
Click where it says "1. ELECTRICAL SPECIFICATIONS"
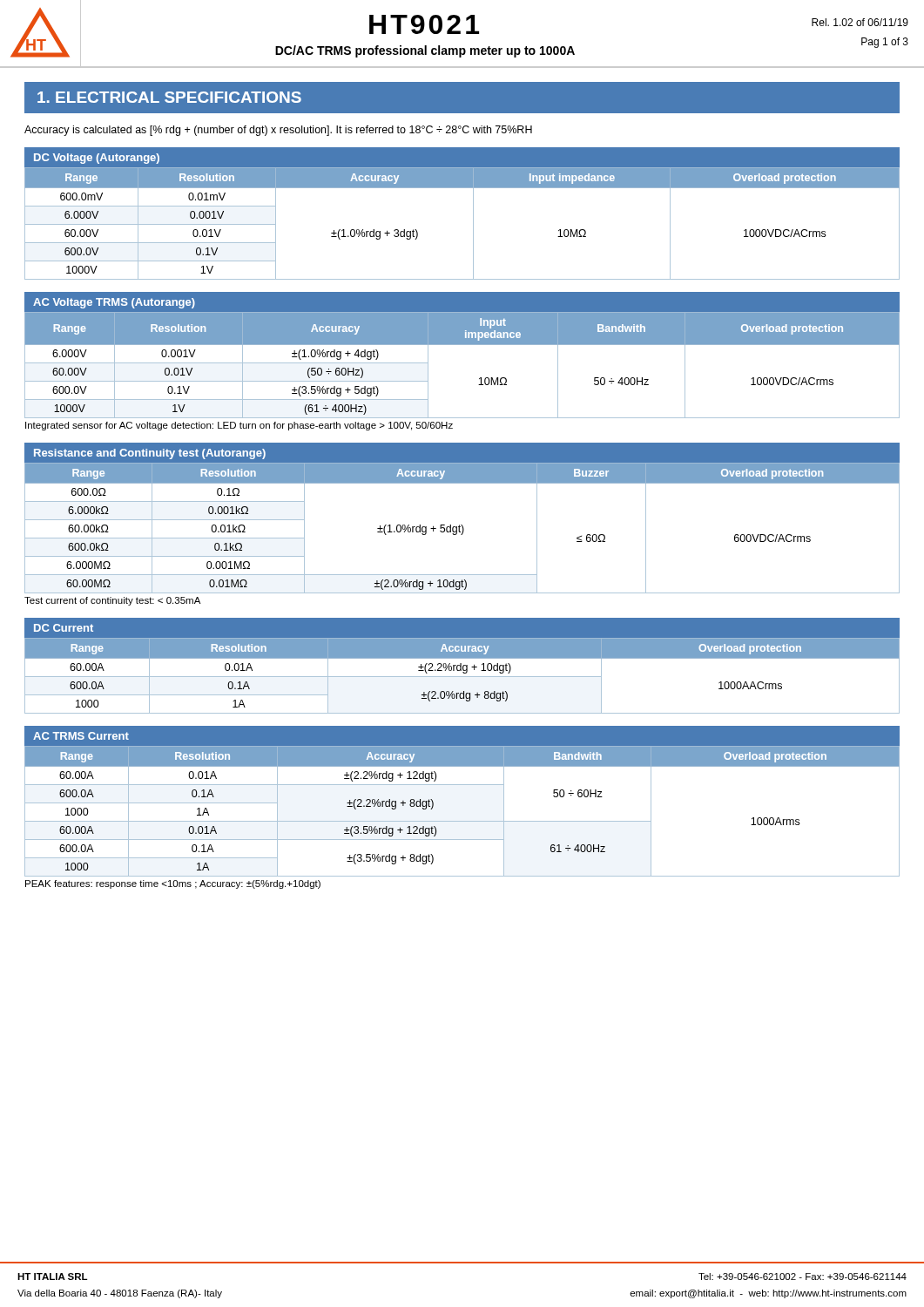169,97
